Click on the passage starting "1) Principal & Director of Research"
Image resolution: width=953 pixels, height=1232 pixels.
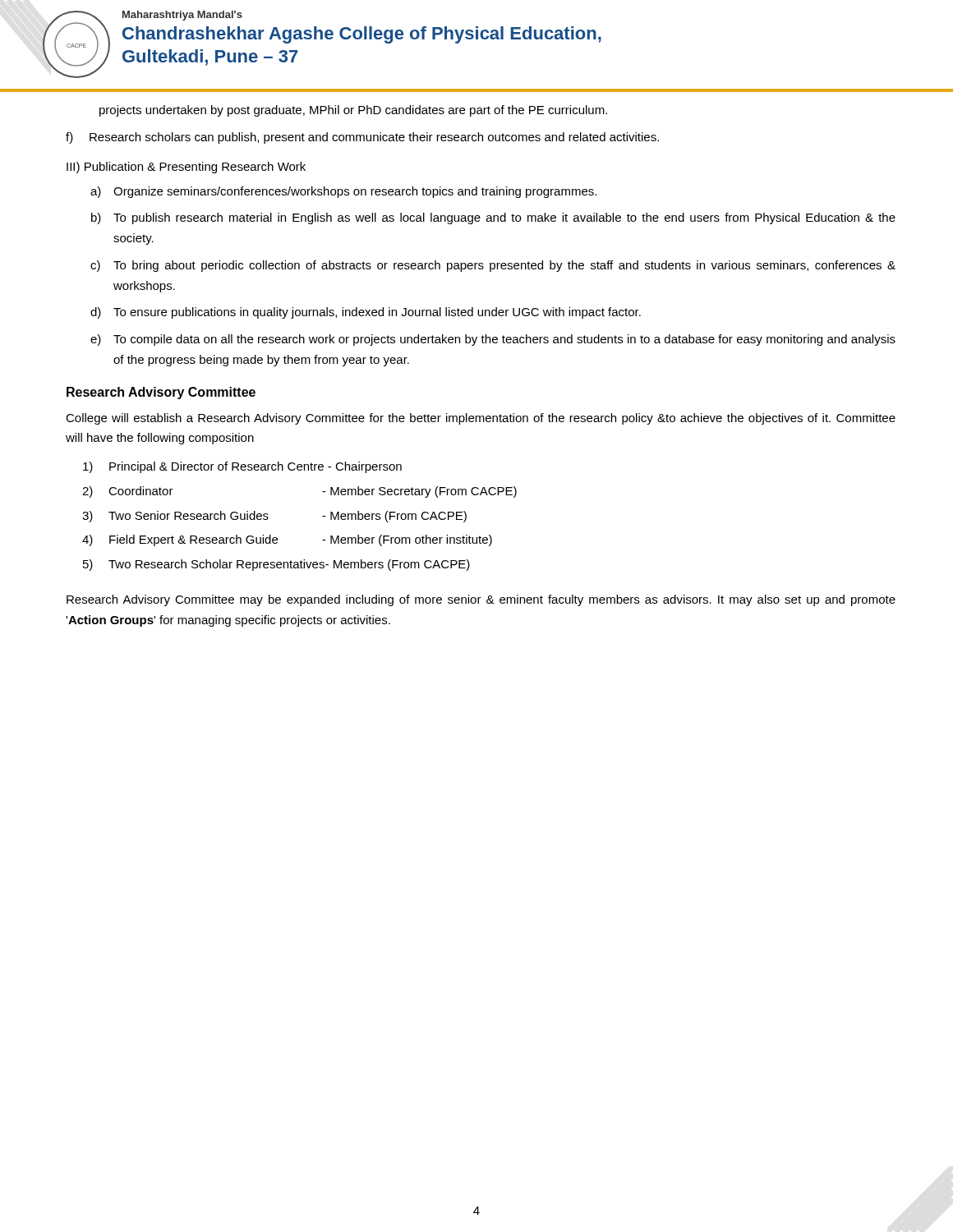(242, 467)
